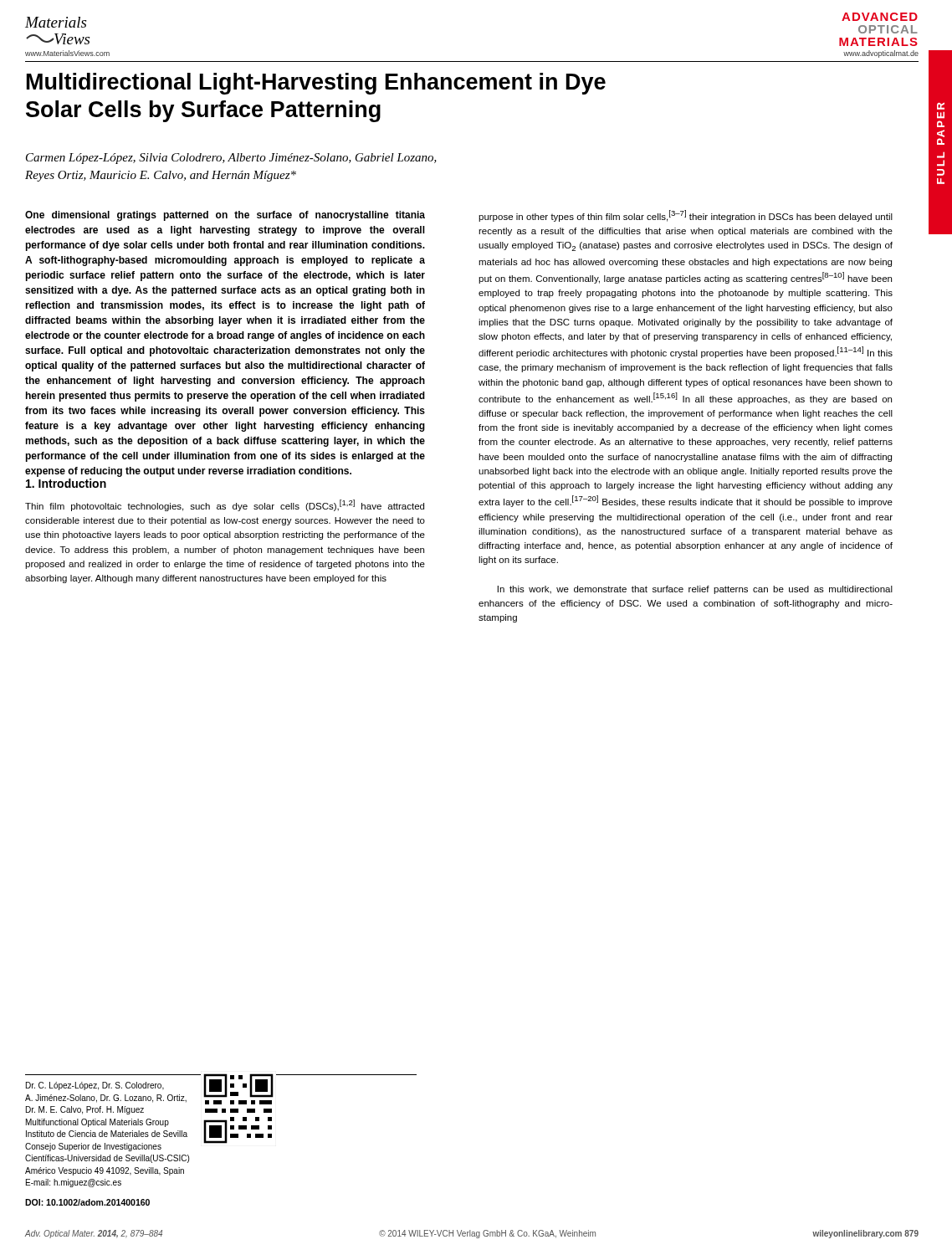Click on the region starting "Thin film photovoltaic technologies,"

click(225, 541)
